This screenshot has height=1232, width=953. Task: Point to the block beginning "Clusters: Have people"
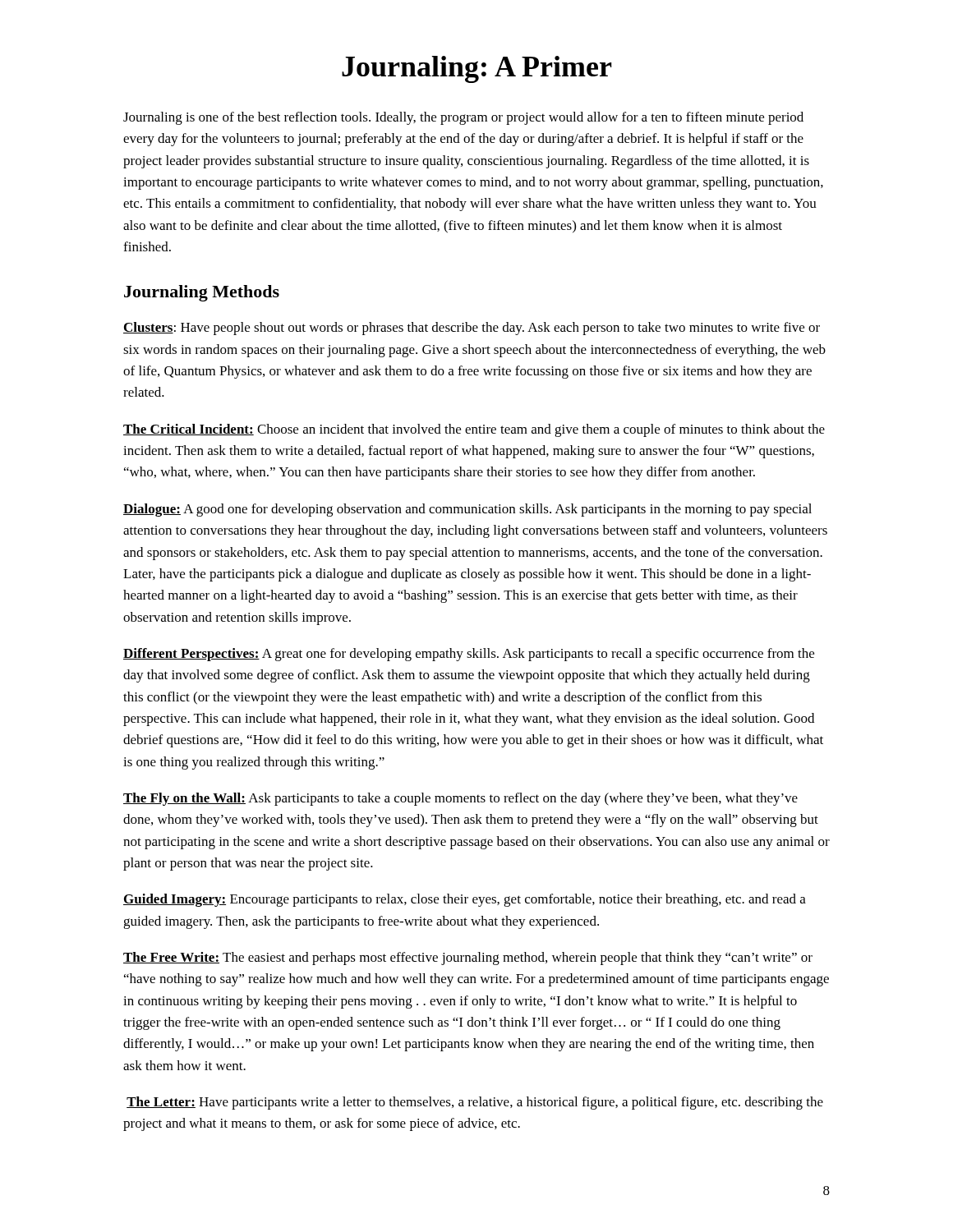[474, 360]
